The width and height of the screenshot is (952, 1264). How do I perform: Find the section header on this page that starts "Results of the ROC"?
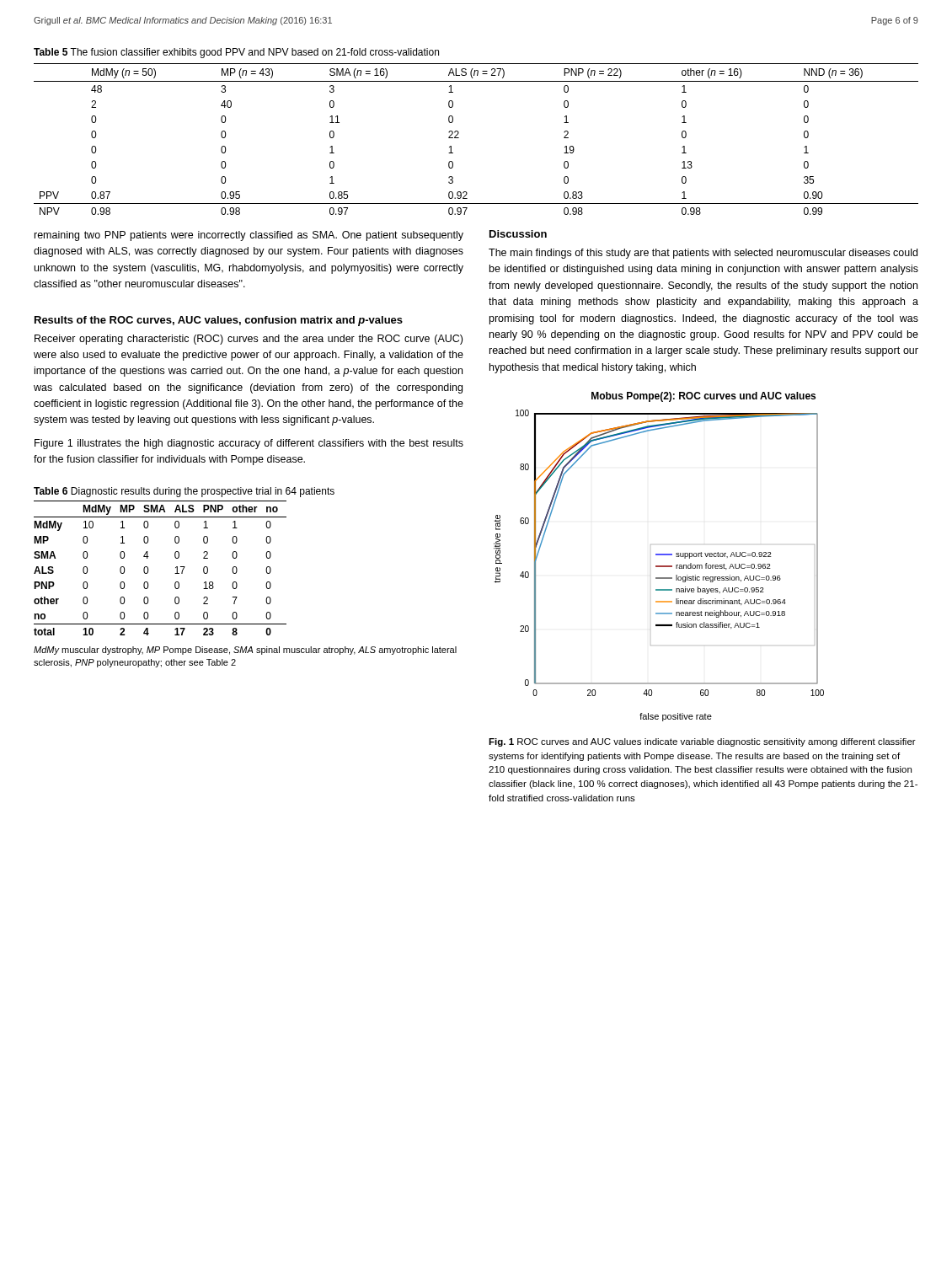click(218, 319)
